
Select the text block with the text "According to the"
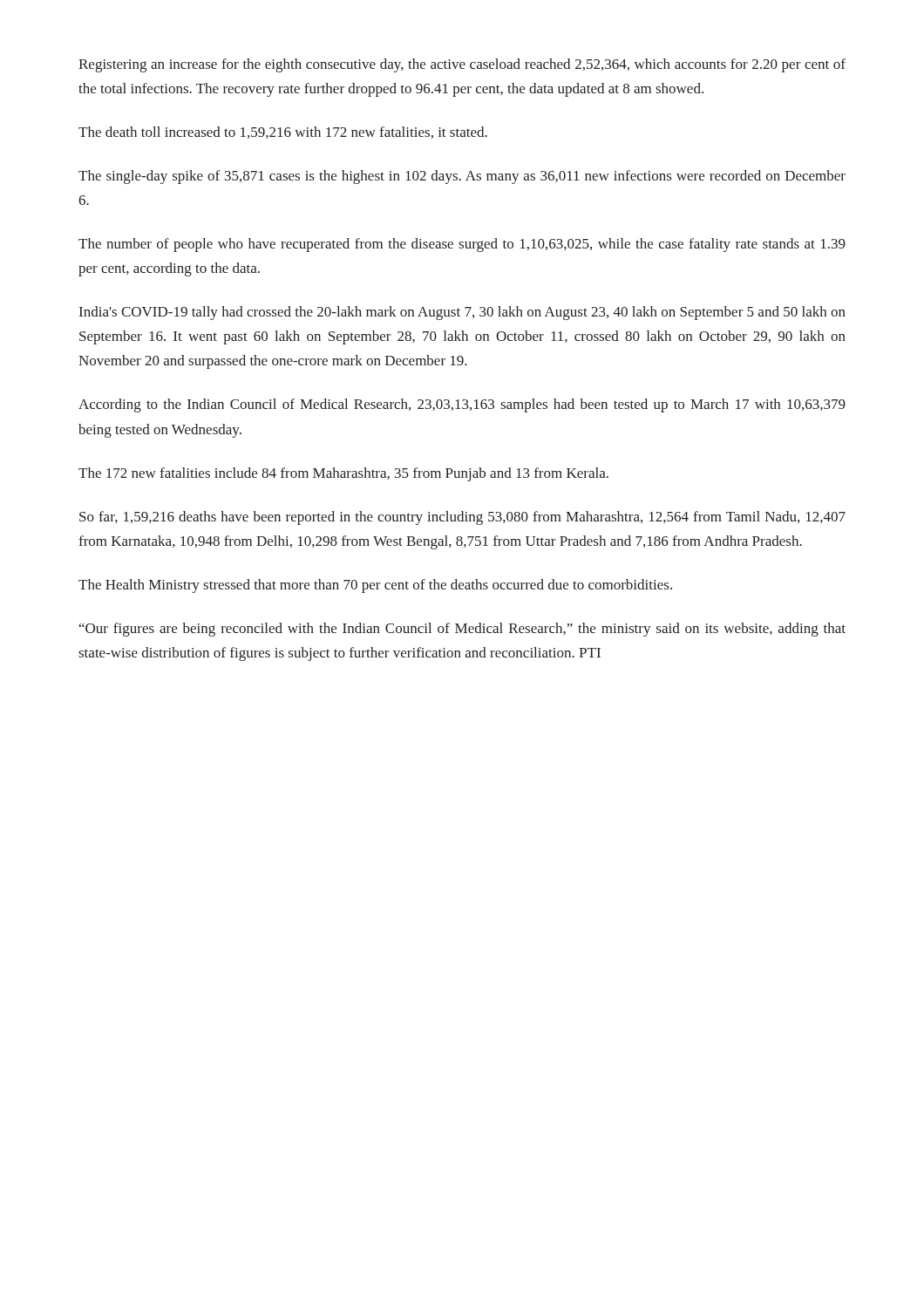tap(462, 417)
